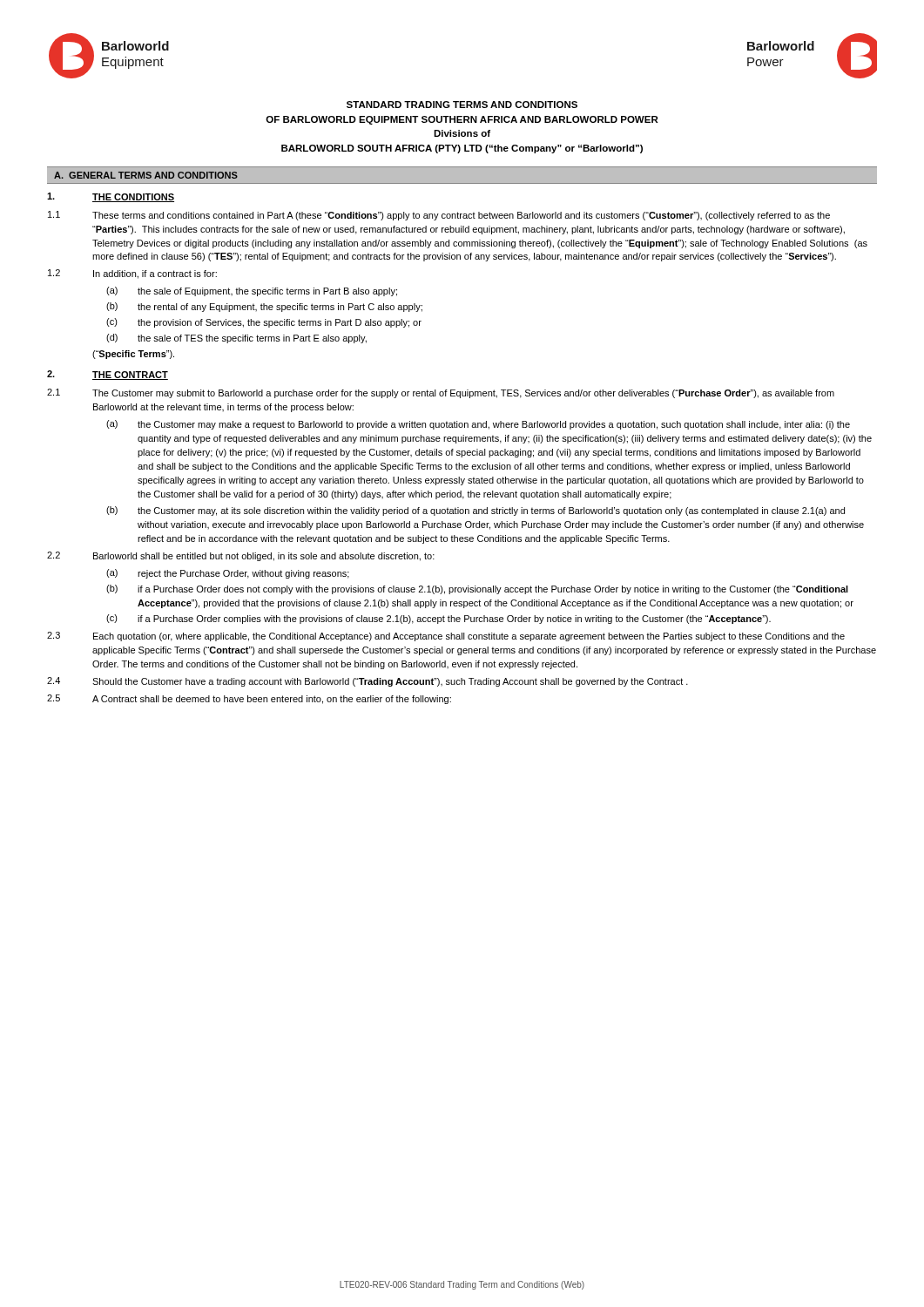Select the block starting "2 Barloworld shall be entitled"

pos(241,556)
